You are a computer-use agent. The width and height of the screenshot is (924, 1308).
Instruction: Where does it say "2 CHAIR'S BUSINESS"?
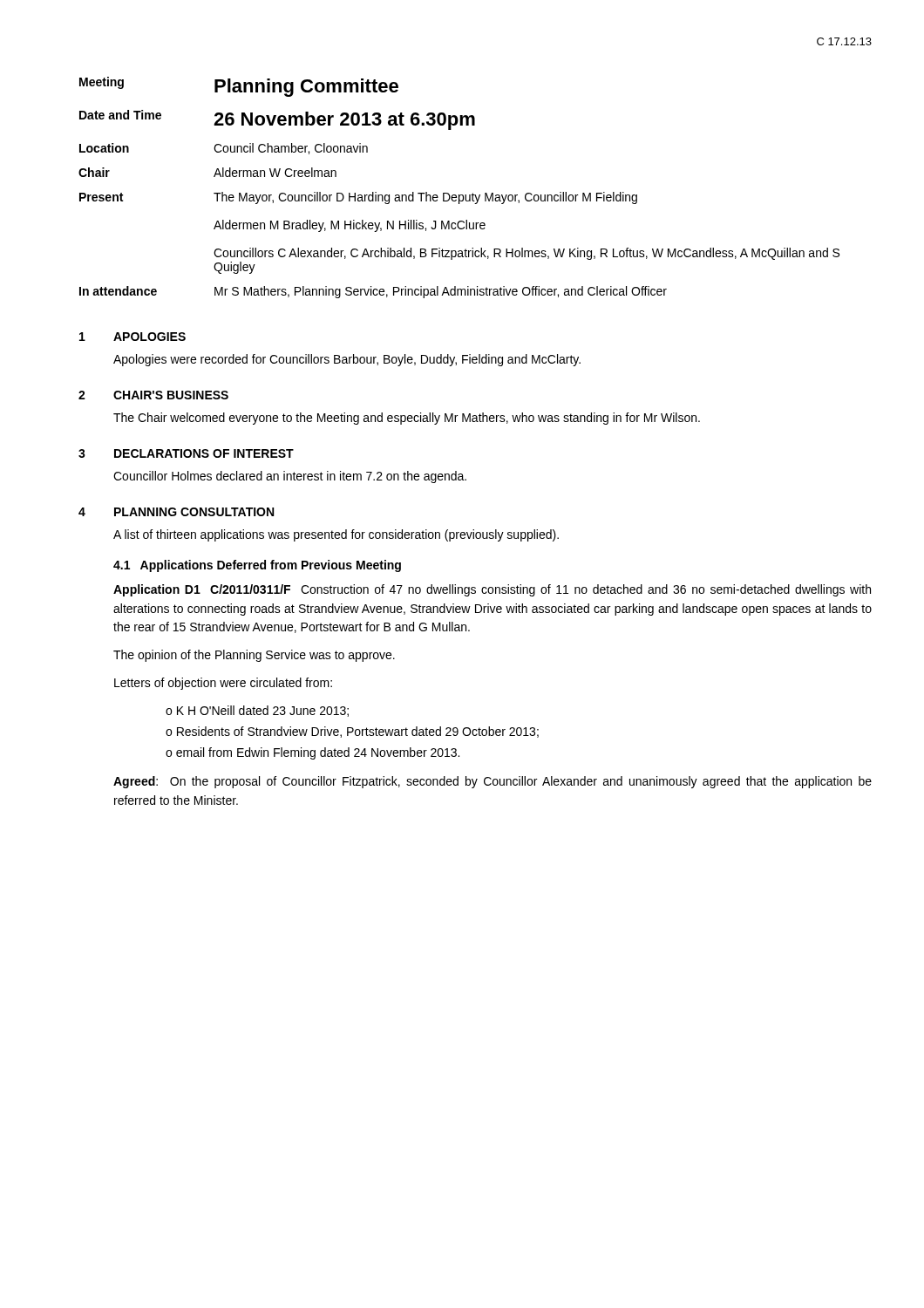pos(154,395)
